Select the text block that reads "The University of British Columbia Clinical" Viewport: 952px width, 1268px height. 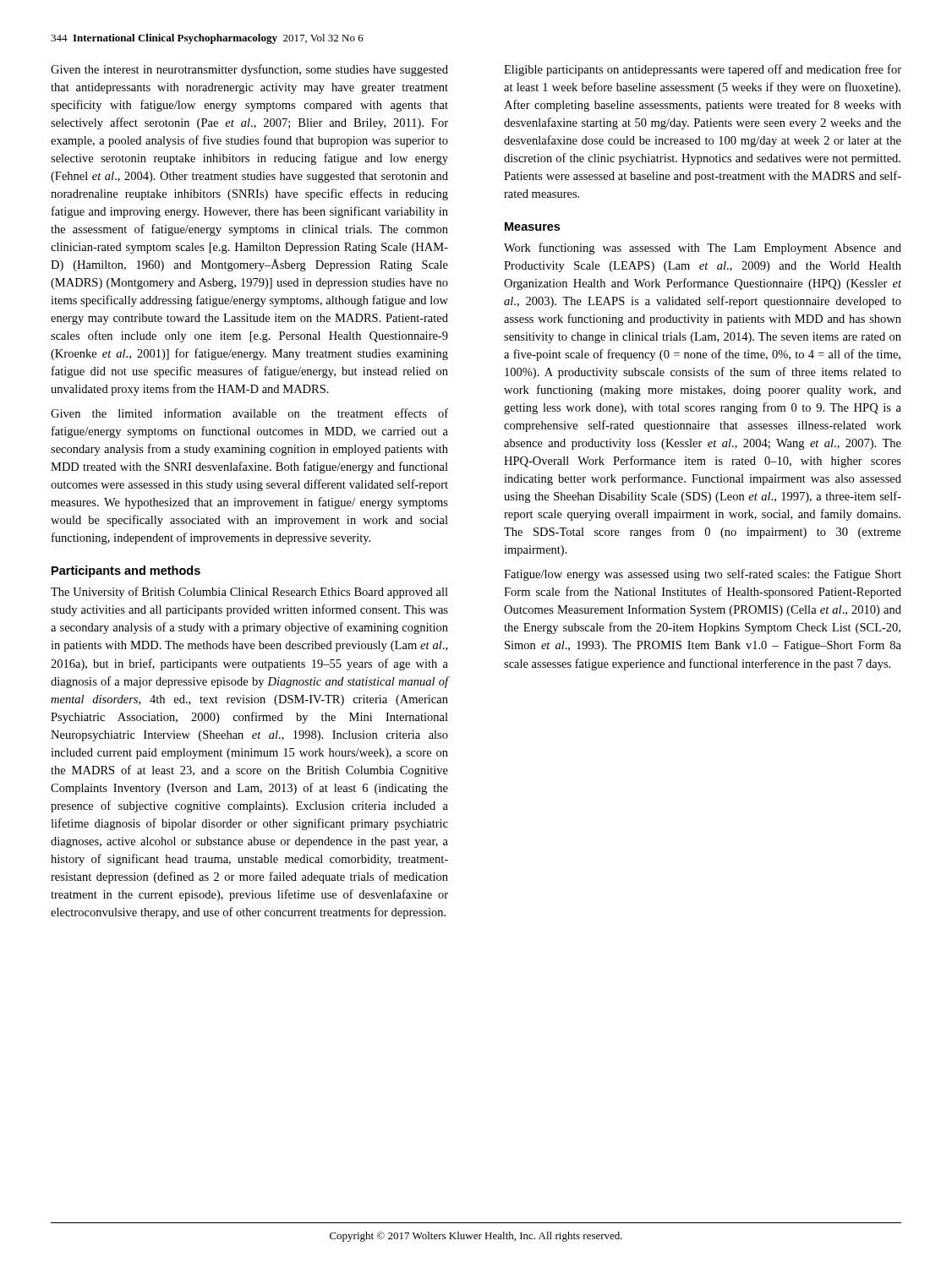249,752
